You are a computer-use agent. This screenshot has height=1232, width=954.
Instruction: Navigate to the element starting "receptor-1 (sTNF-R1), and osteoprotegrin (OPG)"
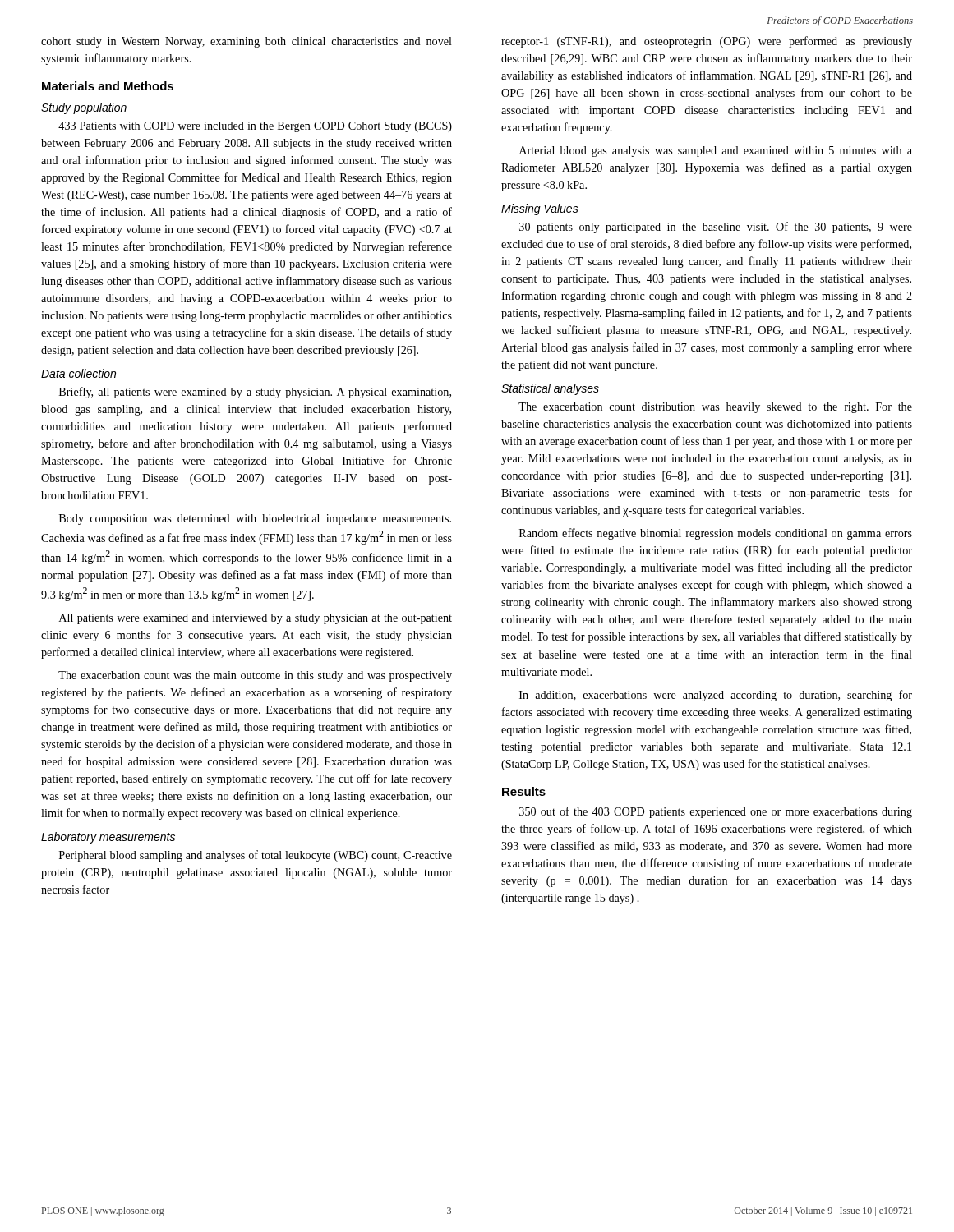[x=707, y=113]
